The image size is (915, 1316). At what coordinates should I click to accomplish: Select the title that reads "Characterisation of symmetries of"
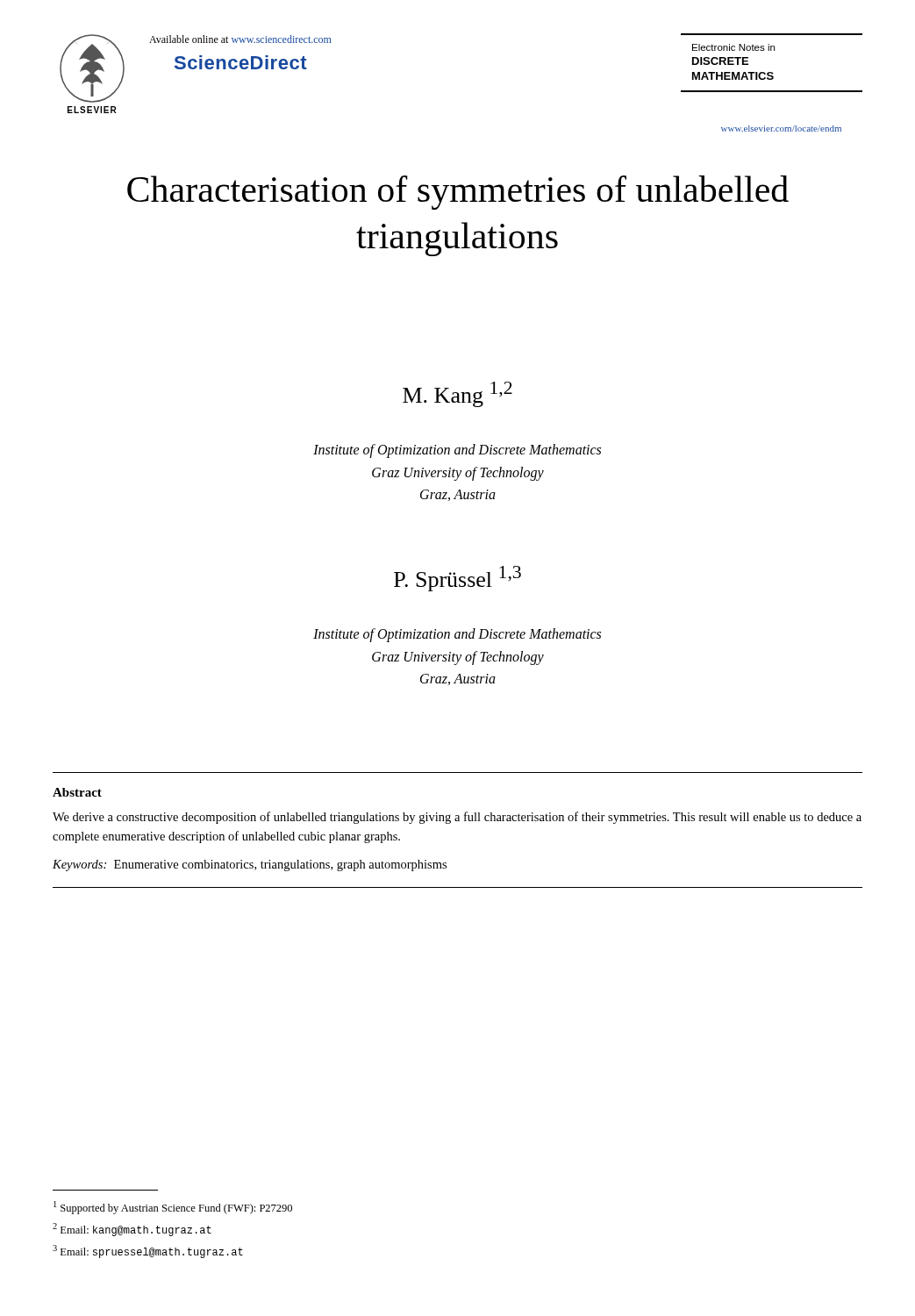[458, 213]
